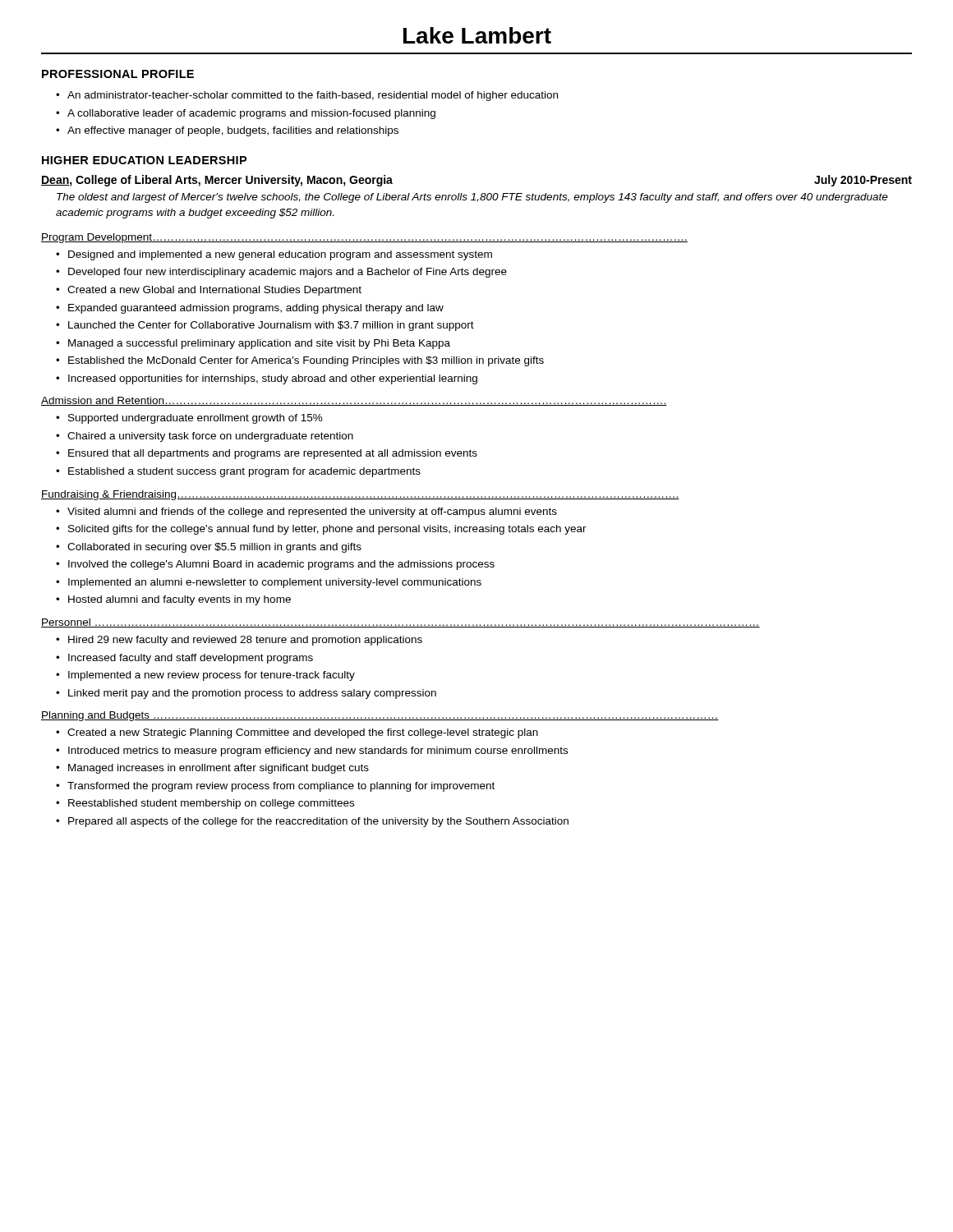Image resolution: width=953 pixels, height=1232 pixels.
Task: Find the list item containing "Increased opportunities for"
Action: [273, 378]
